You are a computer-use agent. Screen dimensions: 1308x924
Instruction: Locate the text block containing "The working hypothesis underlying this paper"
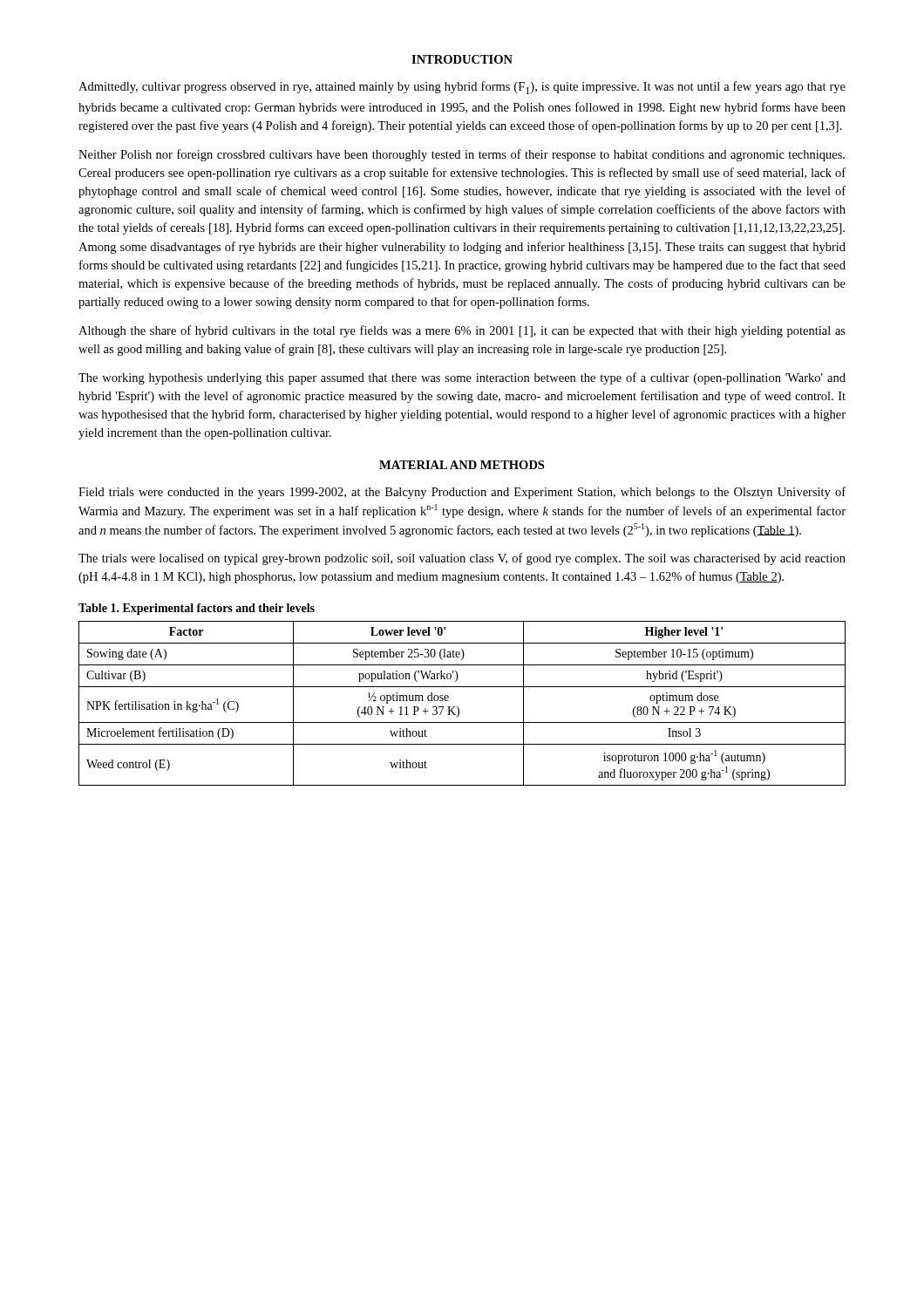462,405
